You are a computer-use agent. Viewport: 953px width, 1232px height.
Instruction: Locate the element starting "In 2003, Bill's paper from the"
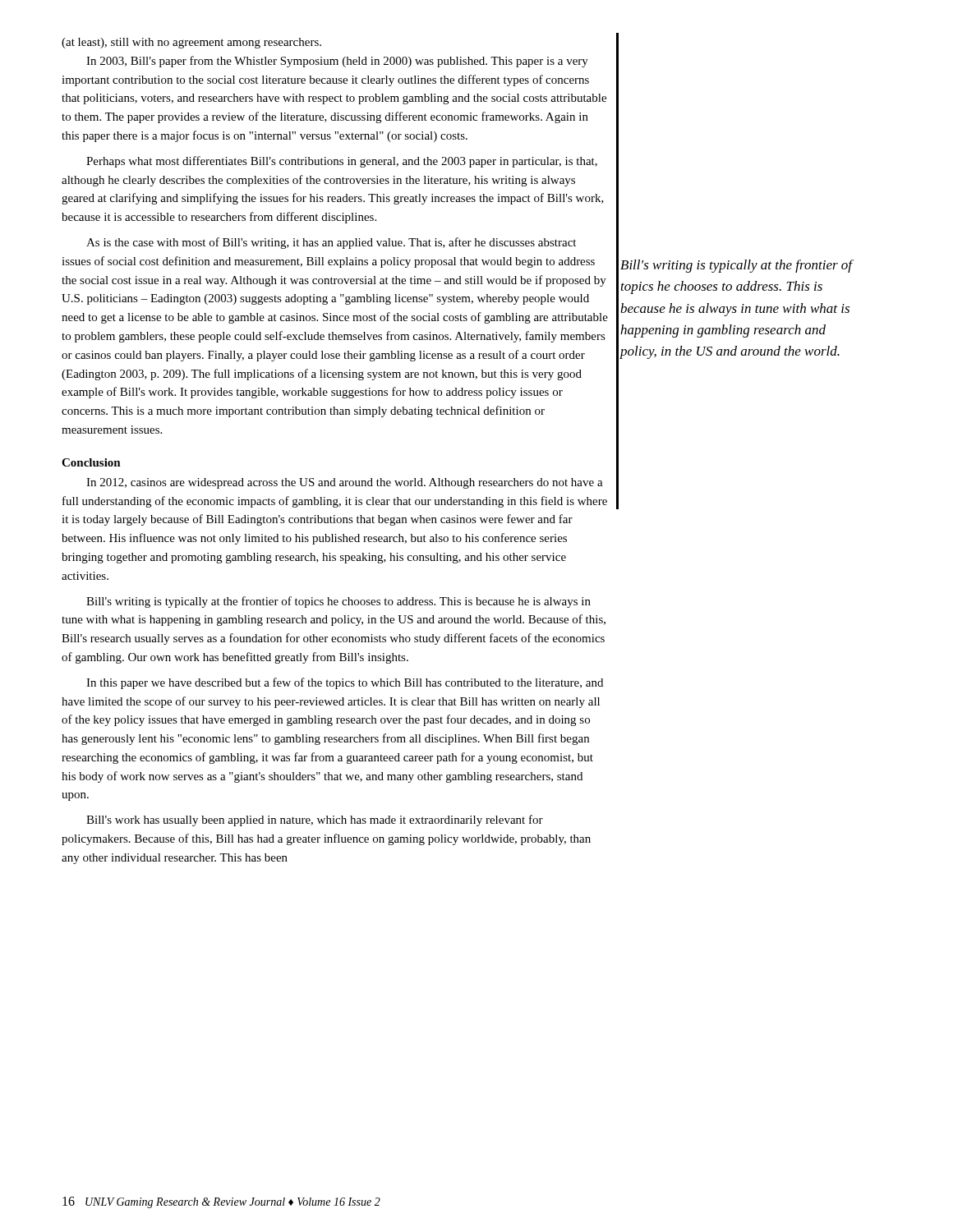click(335, 98)
